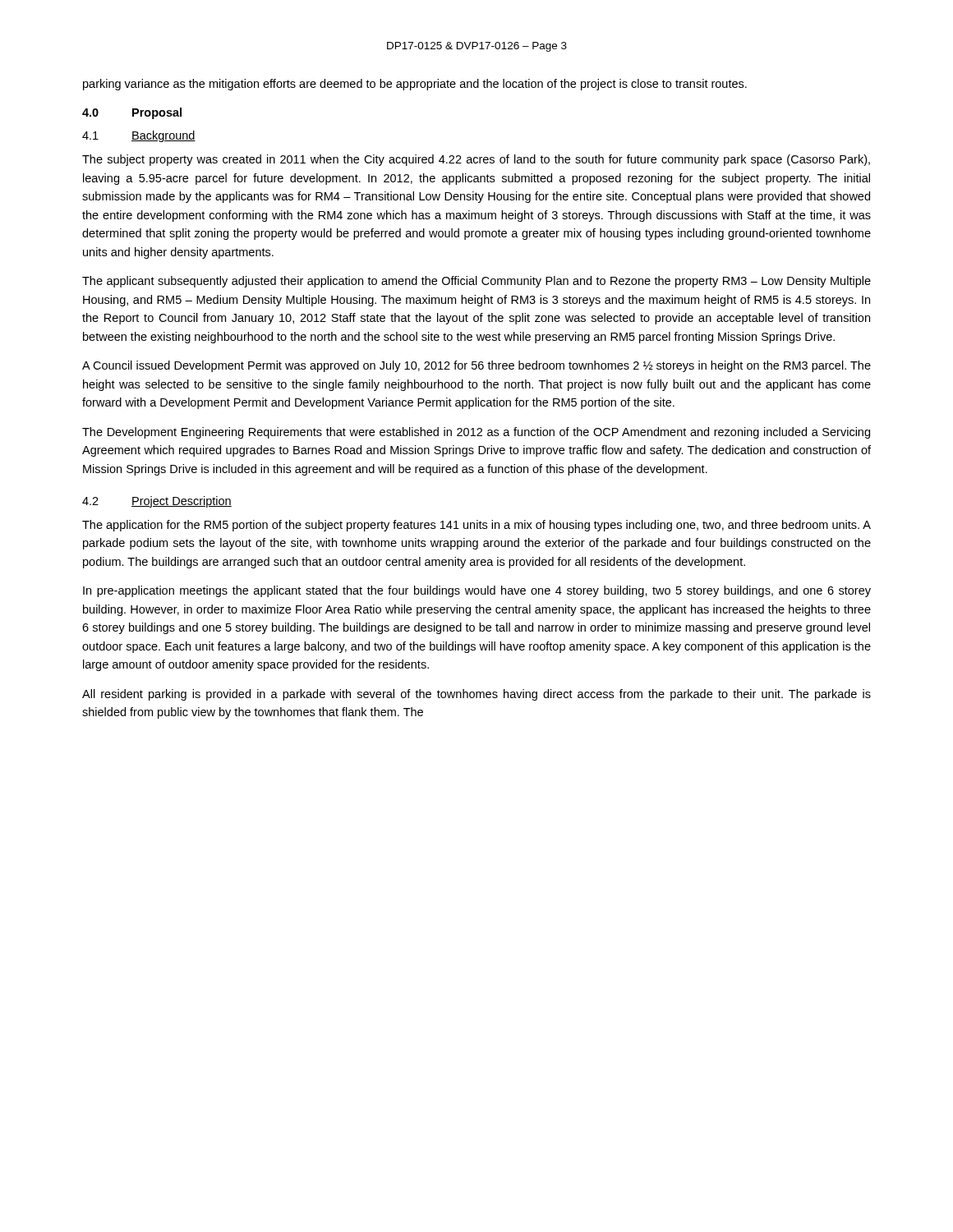Viewport: 953px width, 1232px height.
Task: Navigate to the passage starting "4.2 Project Description"
Action: [157, 501]
